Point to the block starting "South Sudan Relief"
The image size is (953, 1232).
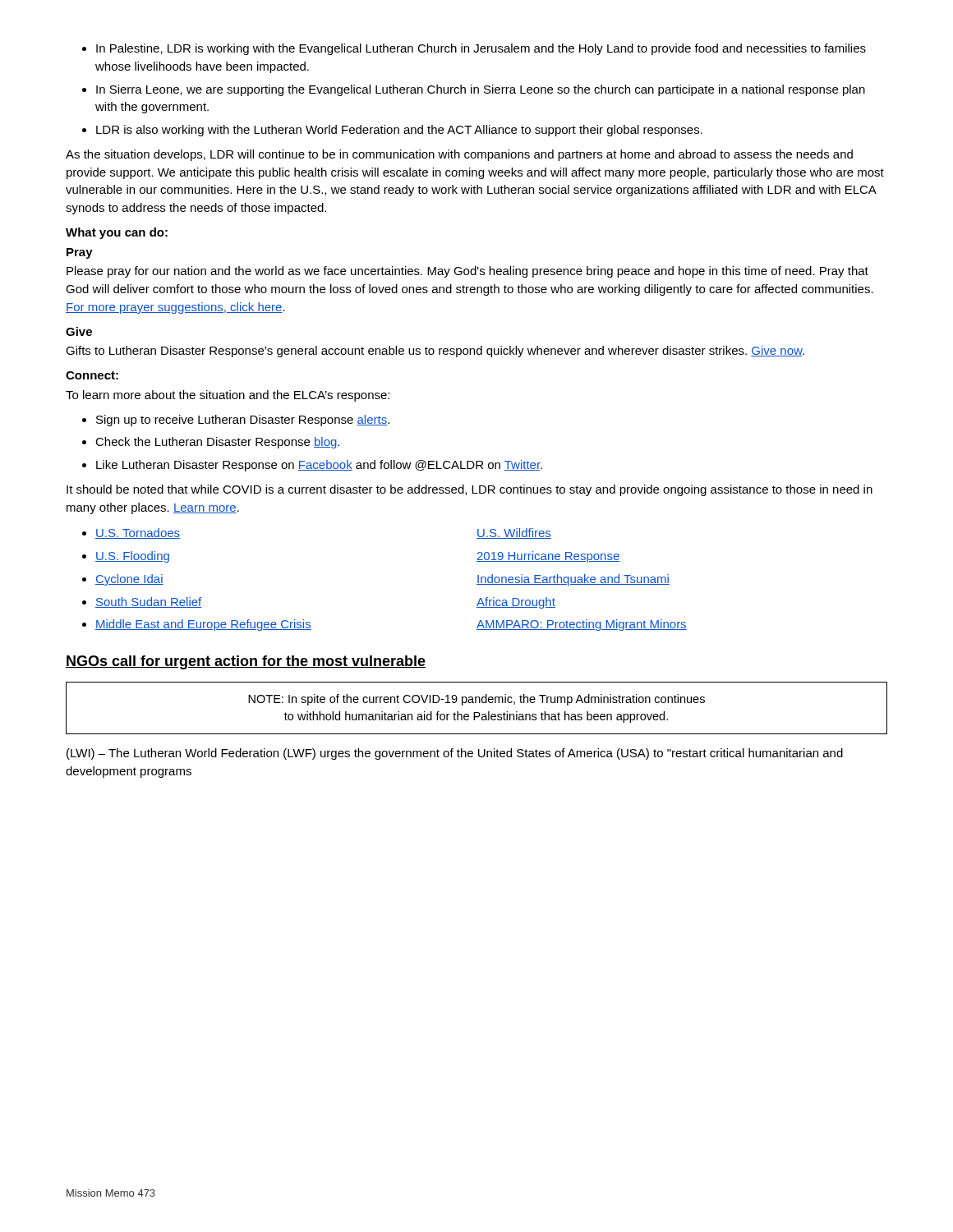(148, 602)
